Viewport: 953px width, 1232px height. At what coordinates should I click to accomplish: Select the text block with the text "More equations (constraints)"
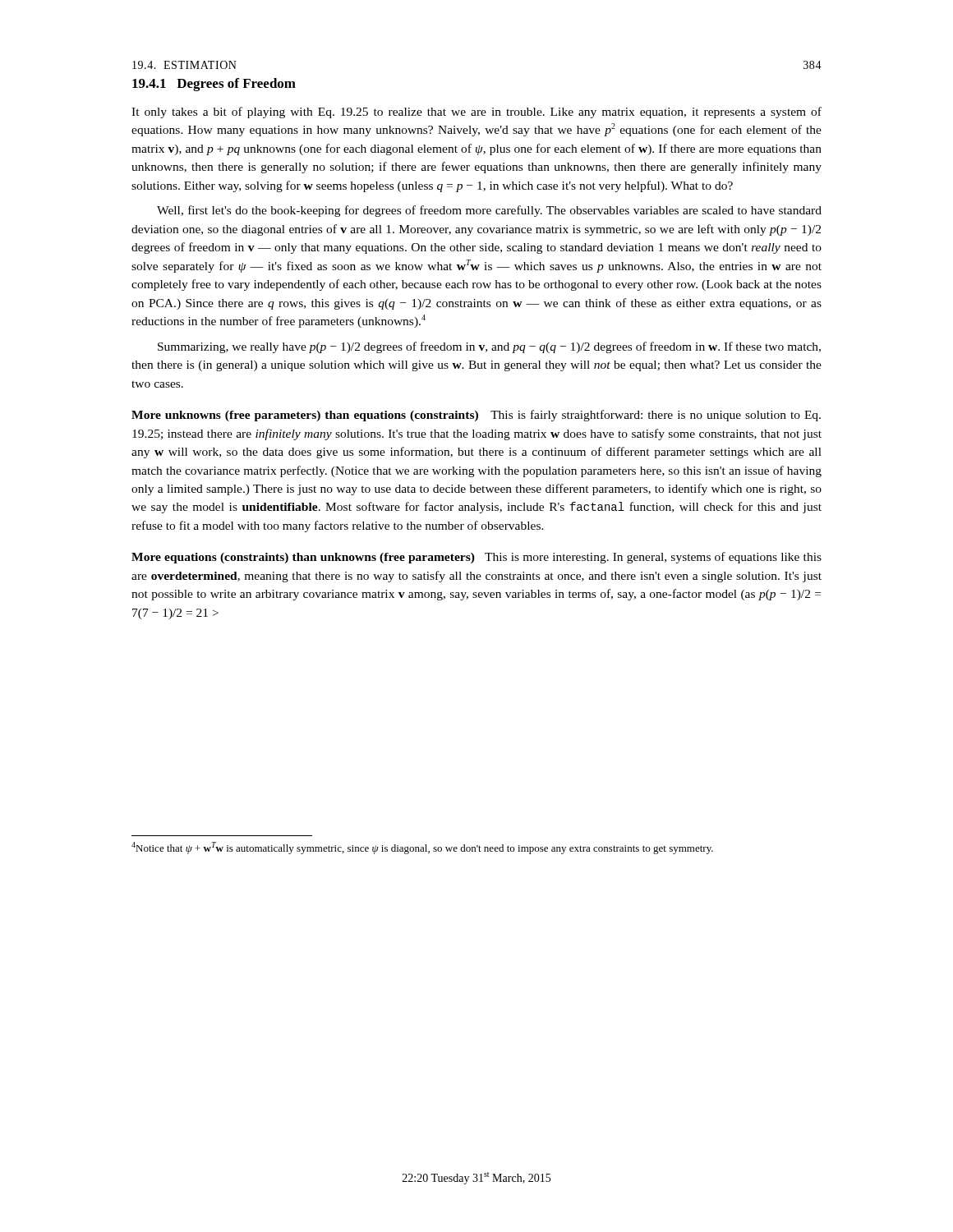pyautogui.click(x=476, y=585)
